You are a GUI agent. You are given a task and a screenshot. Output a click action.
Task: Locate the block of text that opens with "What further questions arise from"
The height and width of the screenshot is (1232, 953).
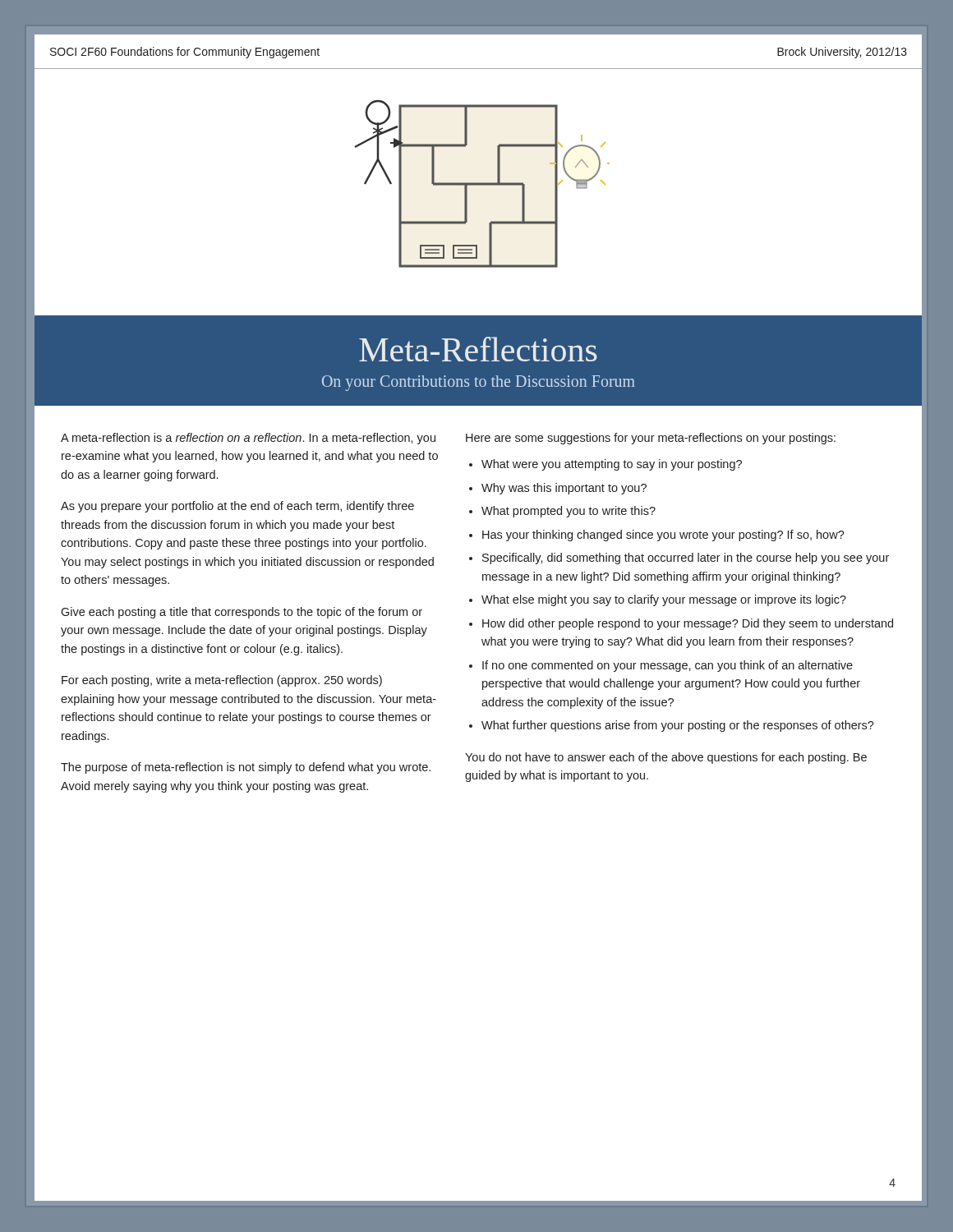678,725
